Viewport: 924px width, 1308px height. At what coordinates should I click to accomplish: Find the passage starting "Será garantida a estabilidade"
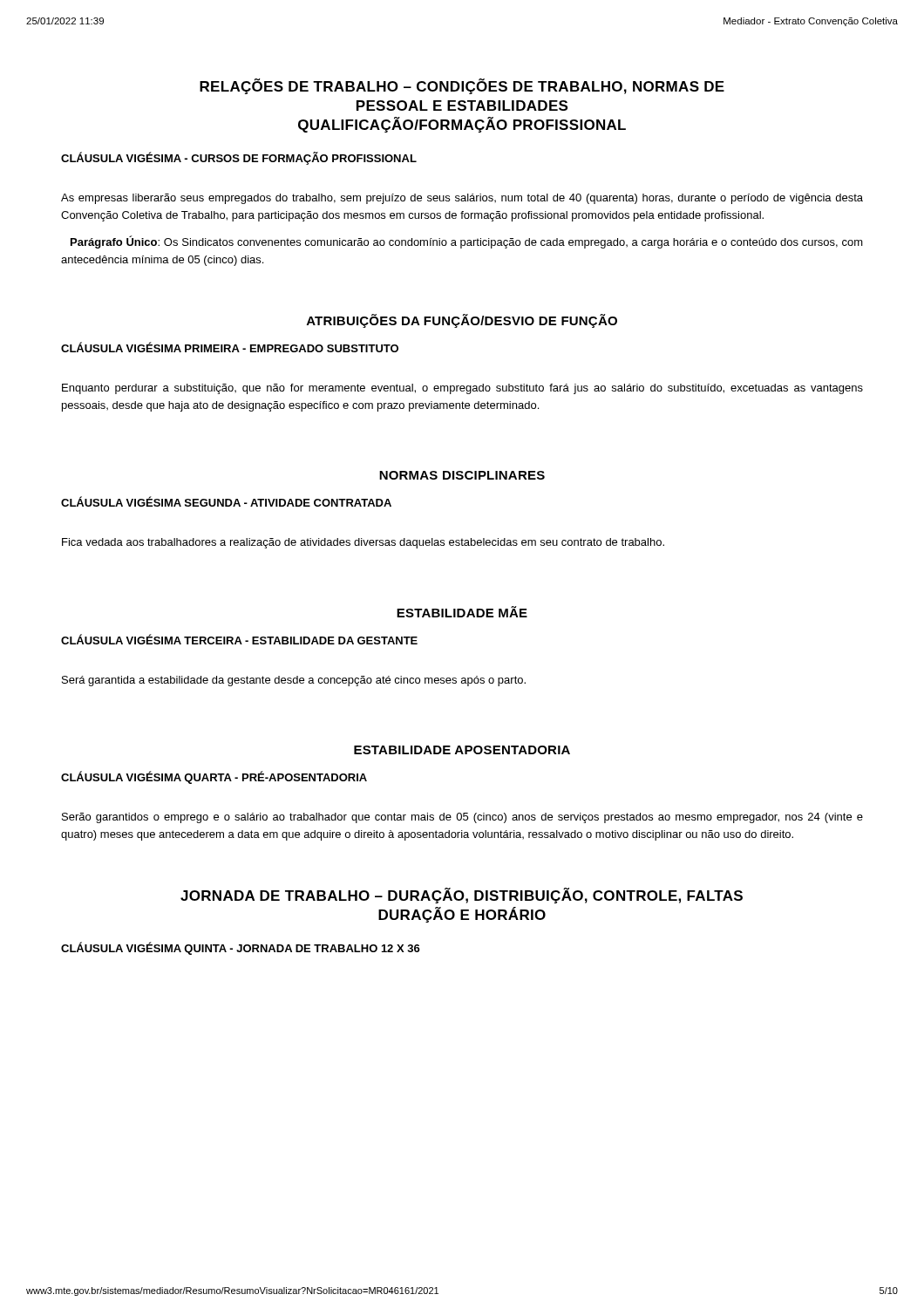click(294, 679)
